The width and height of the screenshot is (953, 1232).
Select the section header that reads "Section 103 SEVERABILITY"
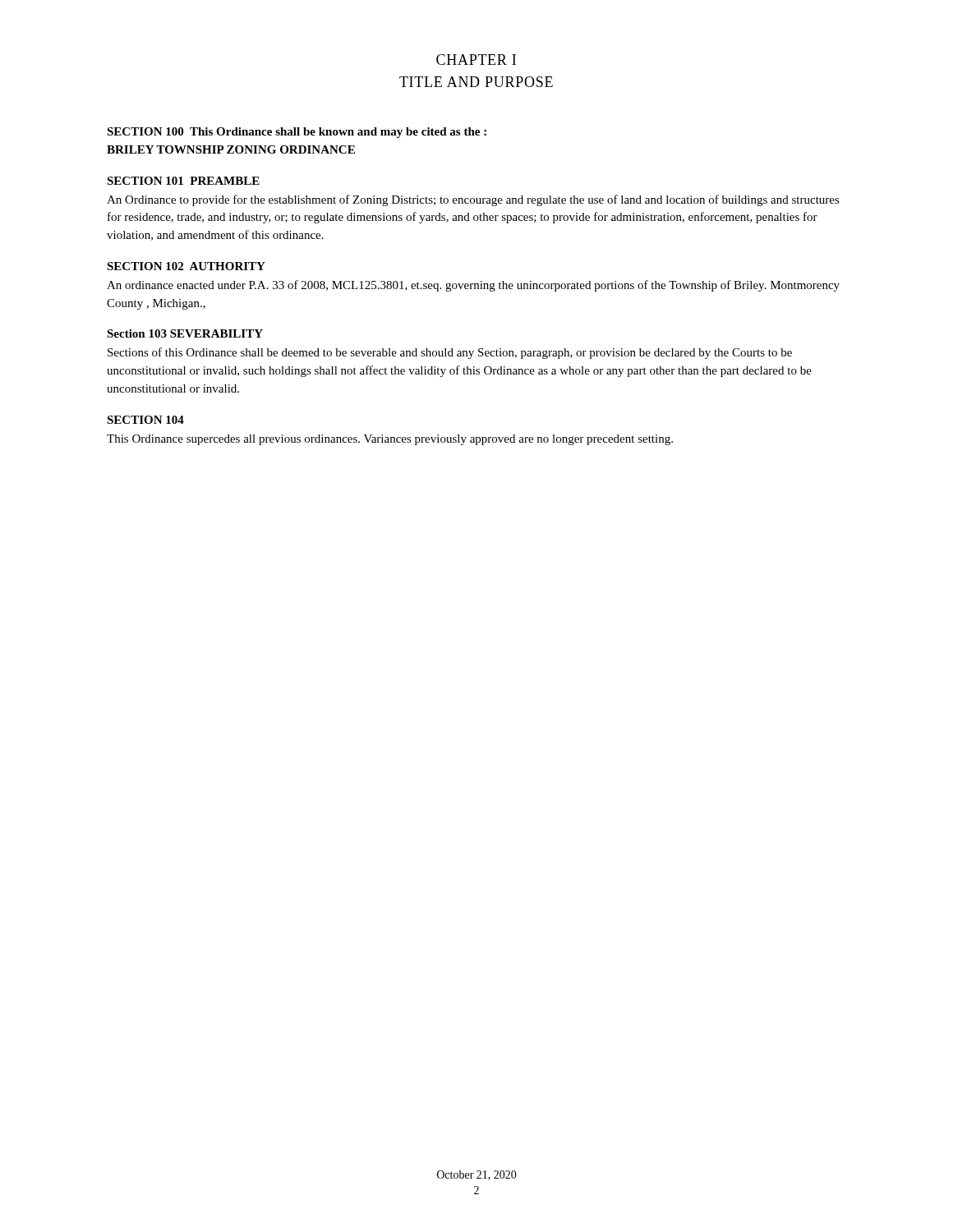click(x=185, y=334)
